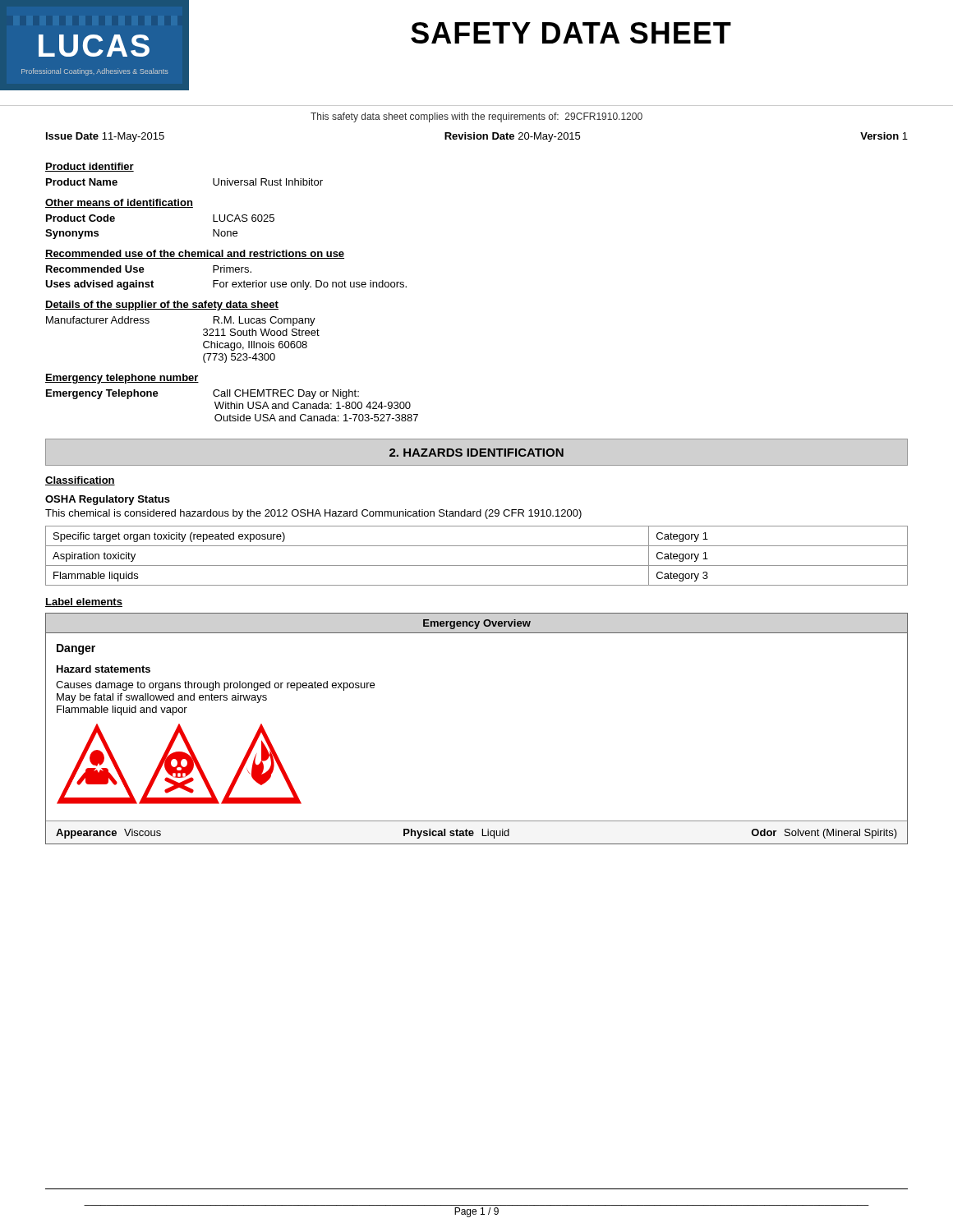Image resolution: width=953 pixels, height=1232 pixels.
Task: Select the text starting "Label elements"
Action: pos(84,602)
